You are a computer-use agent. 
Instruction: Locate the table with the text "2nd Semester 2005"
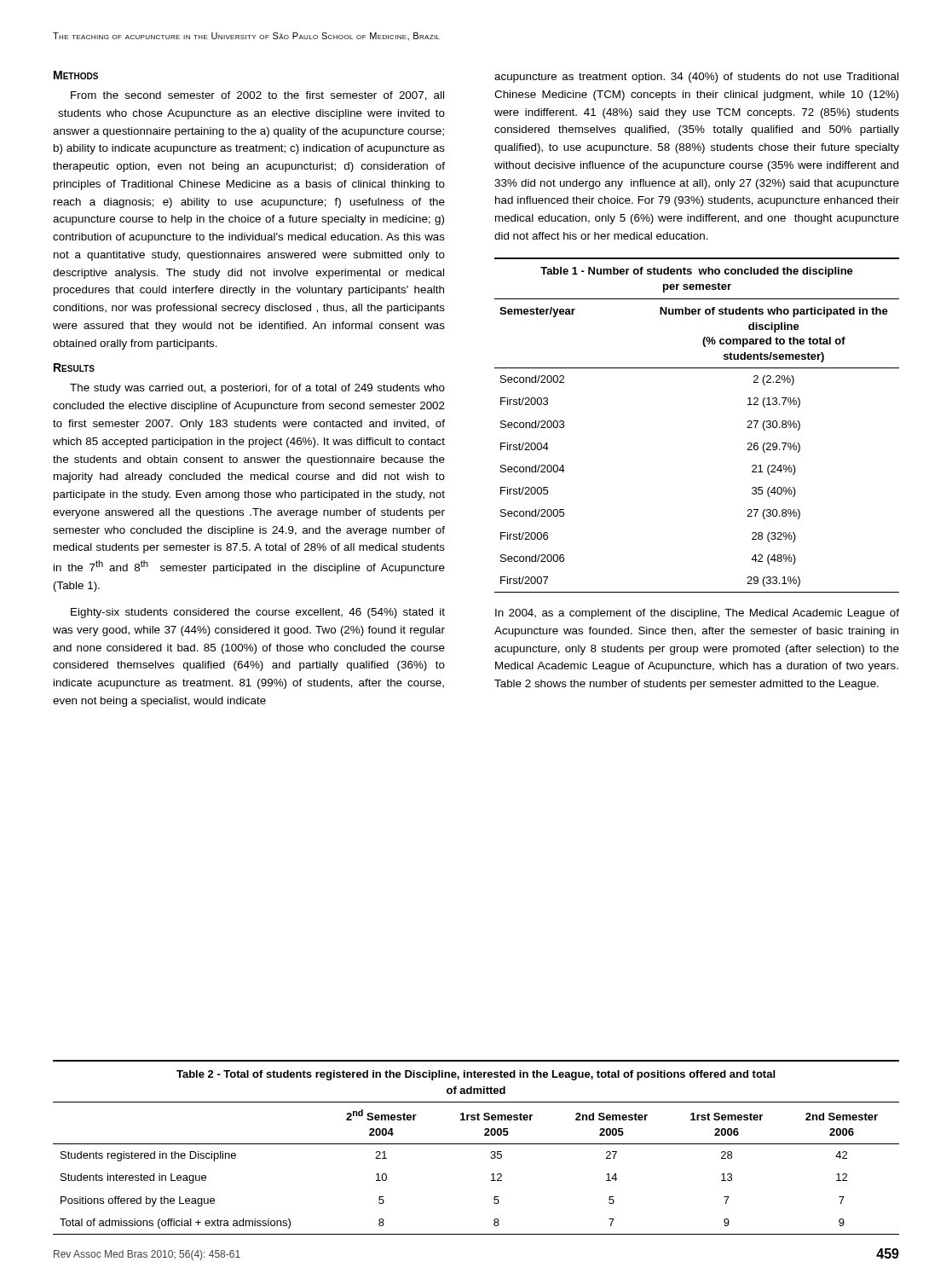476,1147
